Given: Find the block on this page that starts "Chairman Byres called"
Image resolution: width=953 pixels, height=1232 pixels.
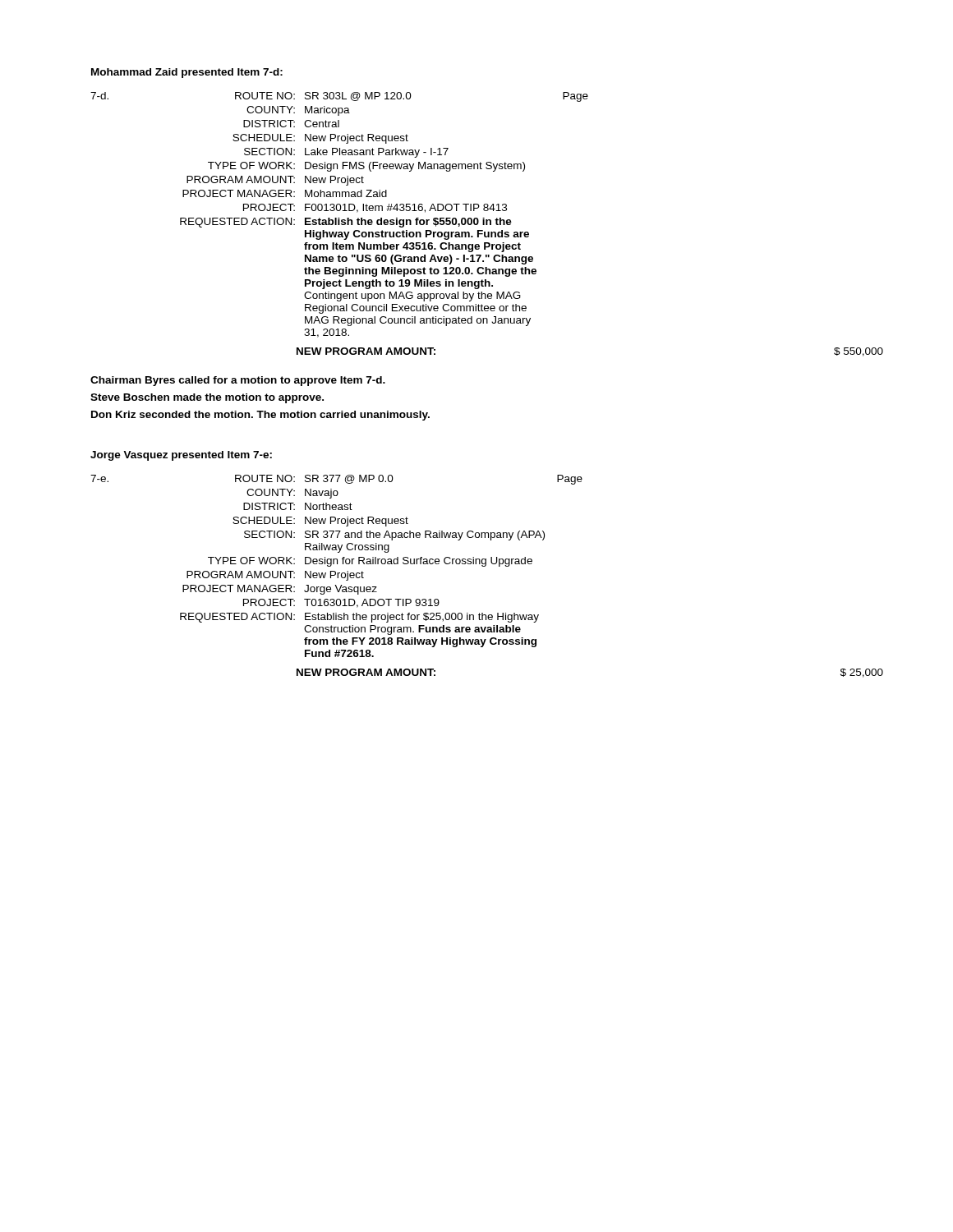Looking at the screenshot, I should (238, 381).
